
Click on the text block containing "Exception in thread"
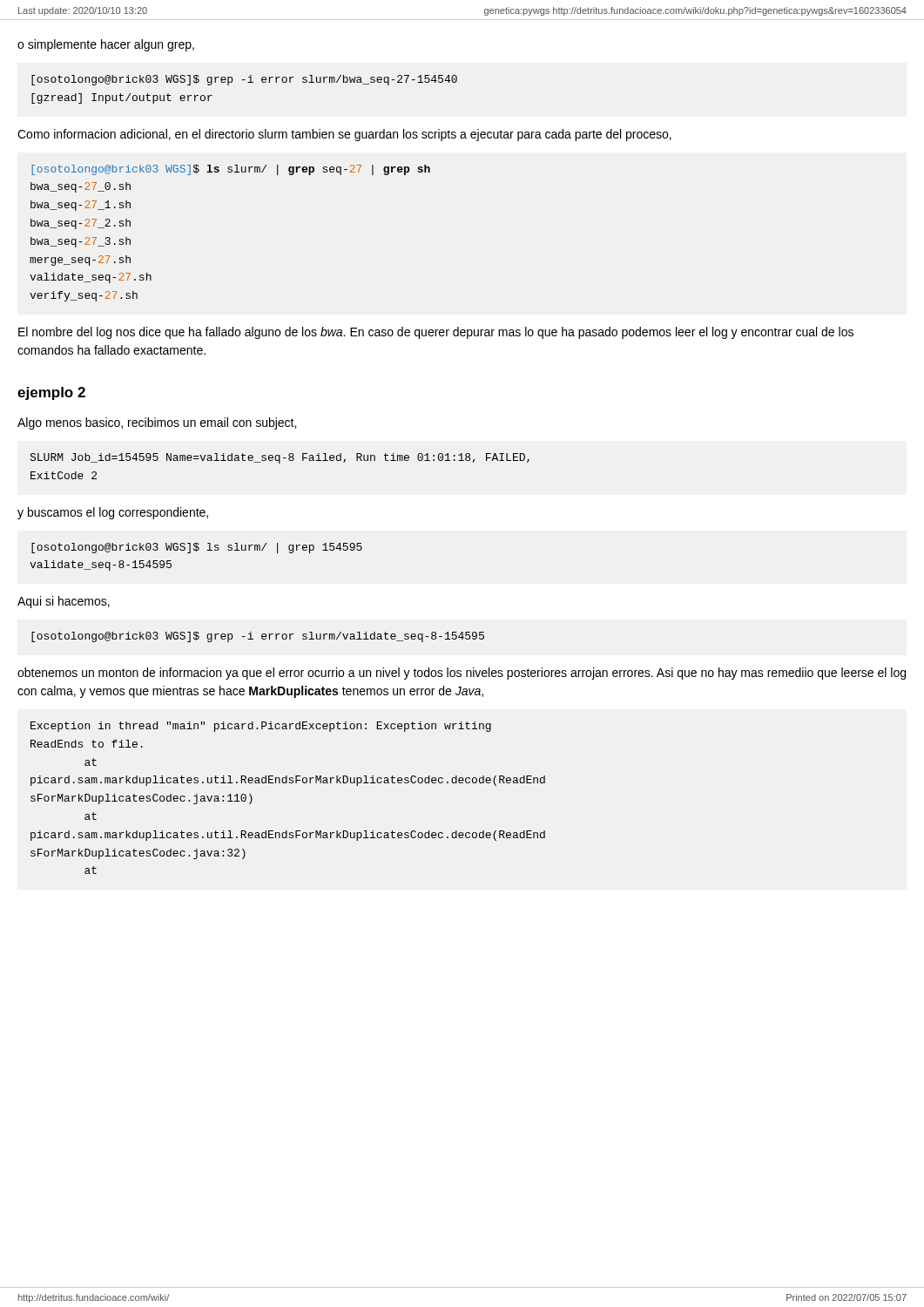(x=261, y=727)
